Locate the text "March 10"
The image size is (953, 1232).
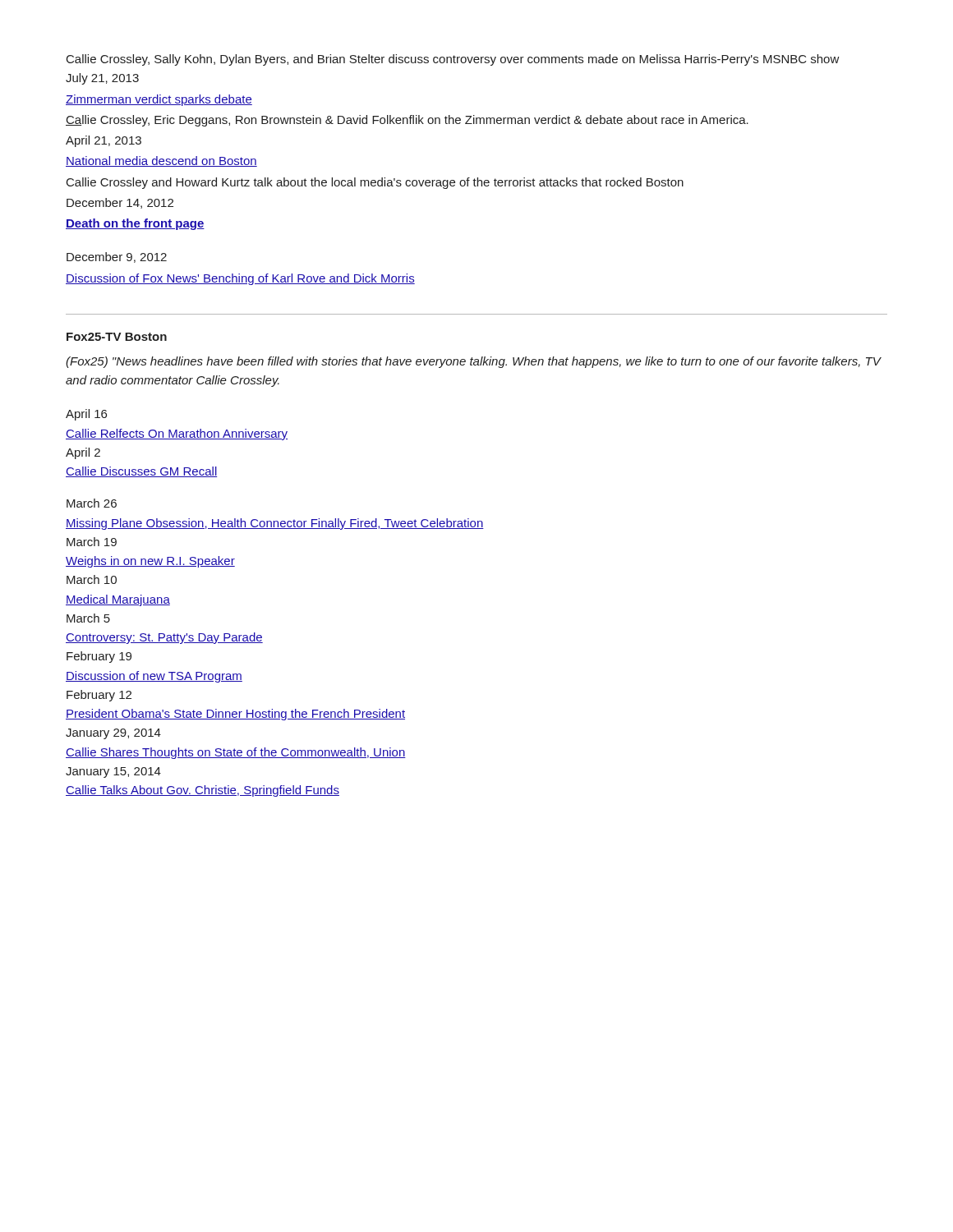[x=91, y=580]
